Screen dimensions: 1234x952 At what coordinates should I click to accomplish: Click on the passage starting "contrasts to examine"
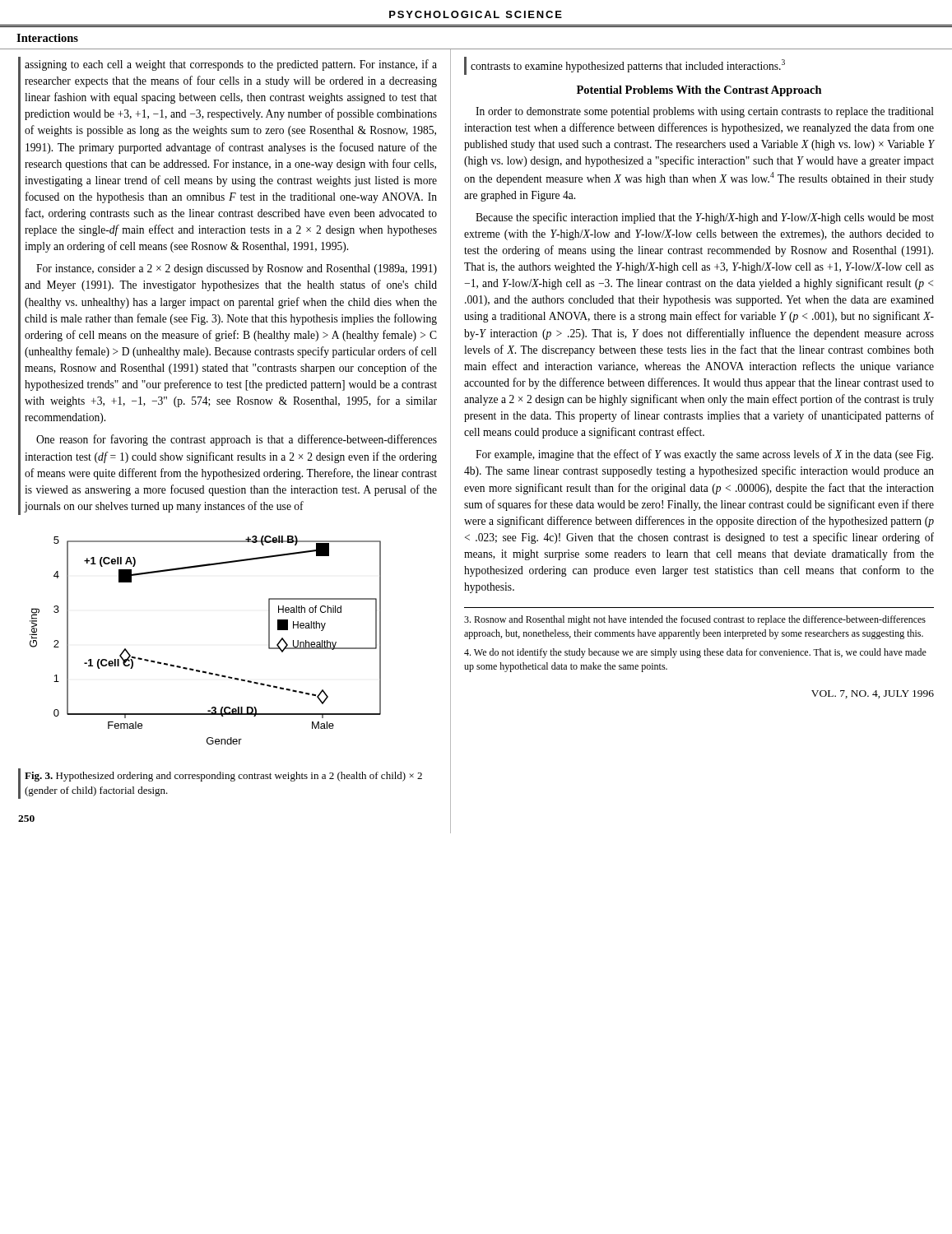pos(702,66)
